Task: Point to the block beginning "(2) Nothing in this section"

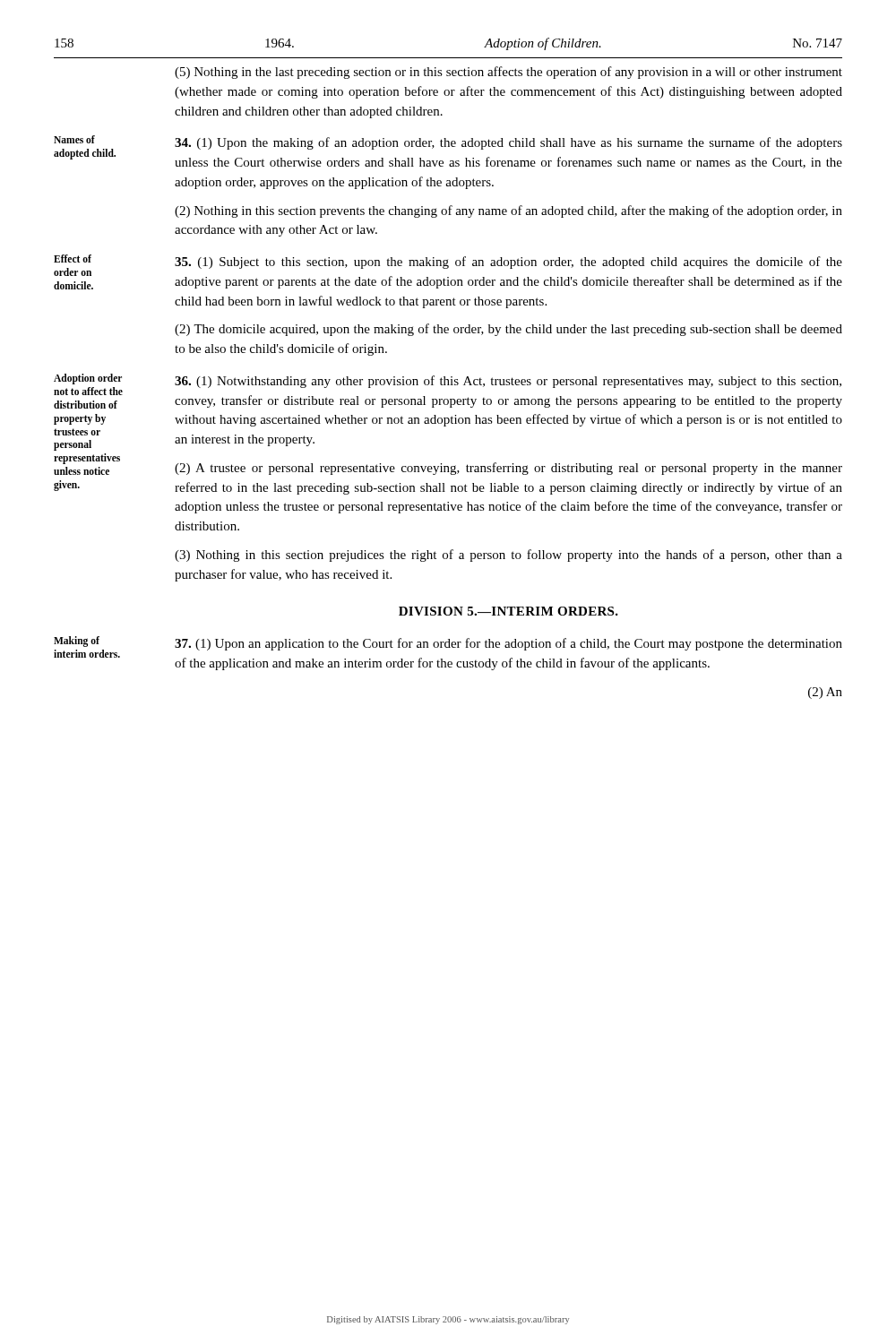Action: [508, 221]
